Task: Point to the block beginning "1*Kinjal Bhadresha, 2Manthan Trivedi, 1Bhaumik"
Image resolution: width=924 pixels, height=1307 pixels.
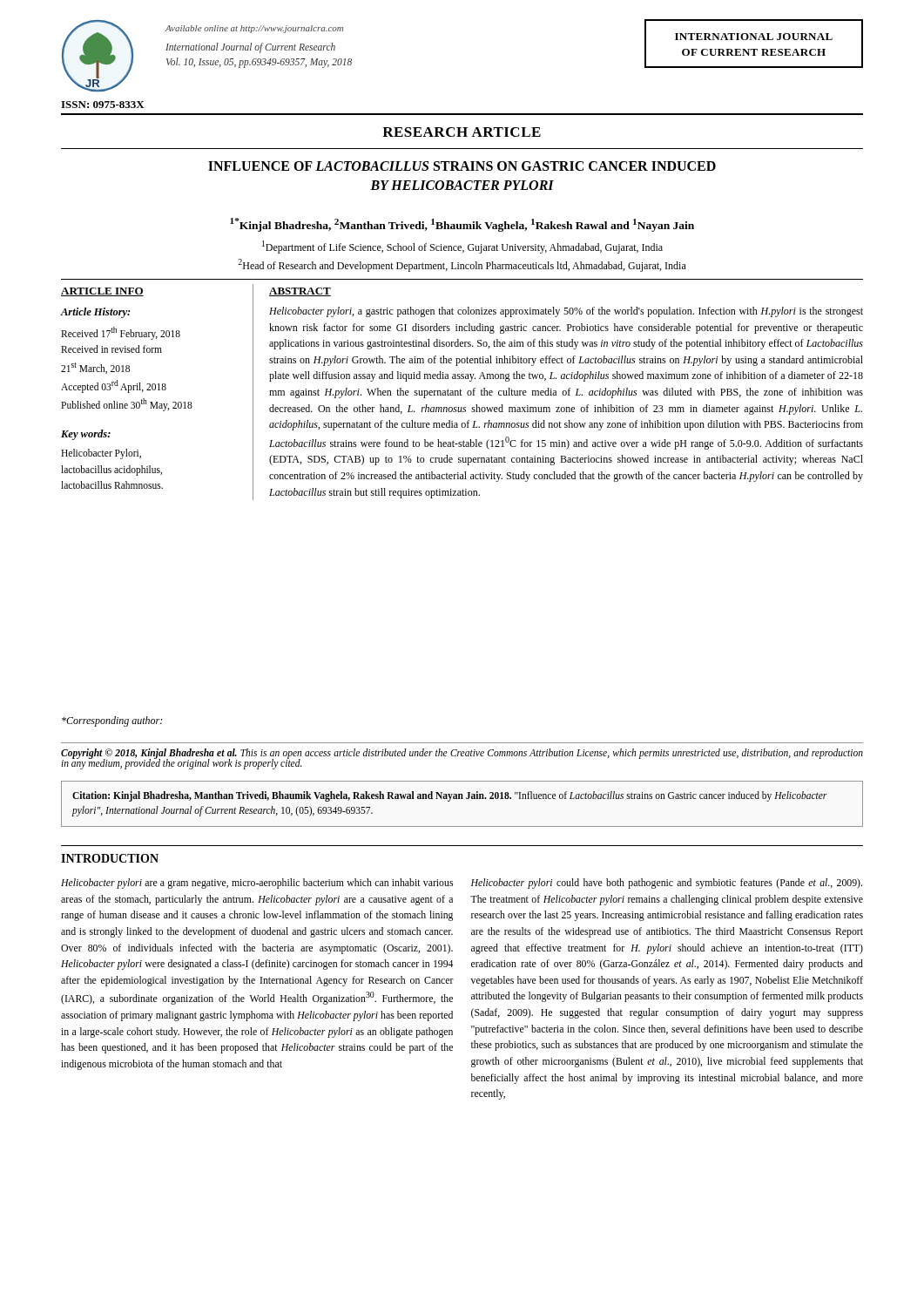Action: (462, 223)
